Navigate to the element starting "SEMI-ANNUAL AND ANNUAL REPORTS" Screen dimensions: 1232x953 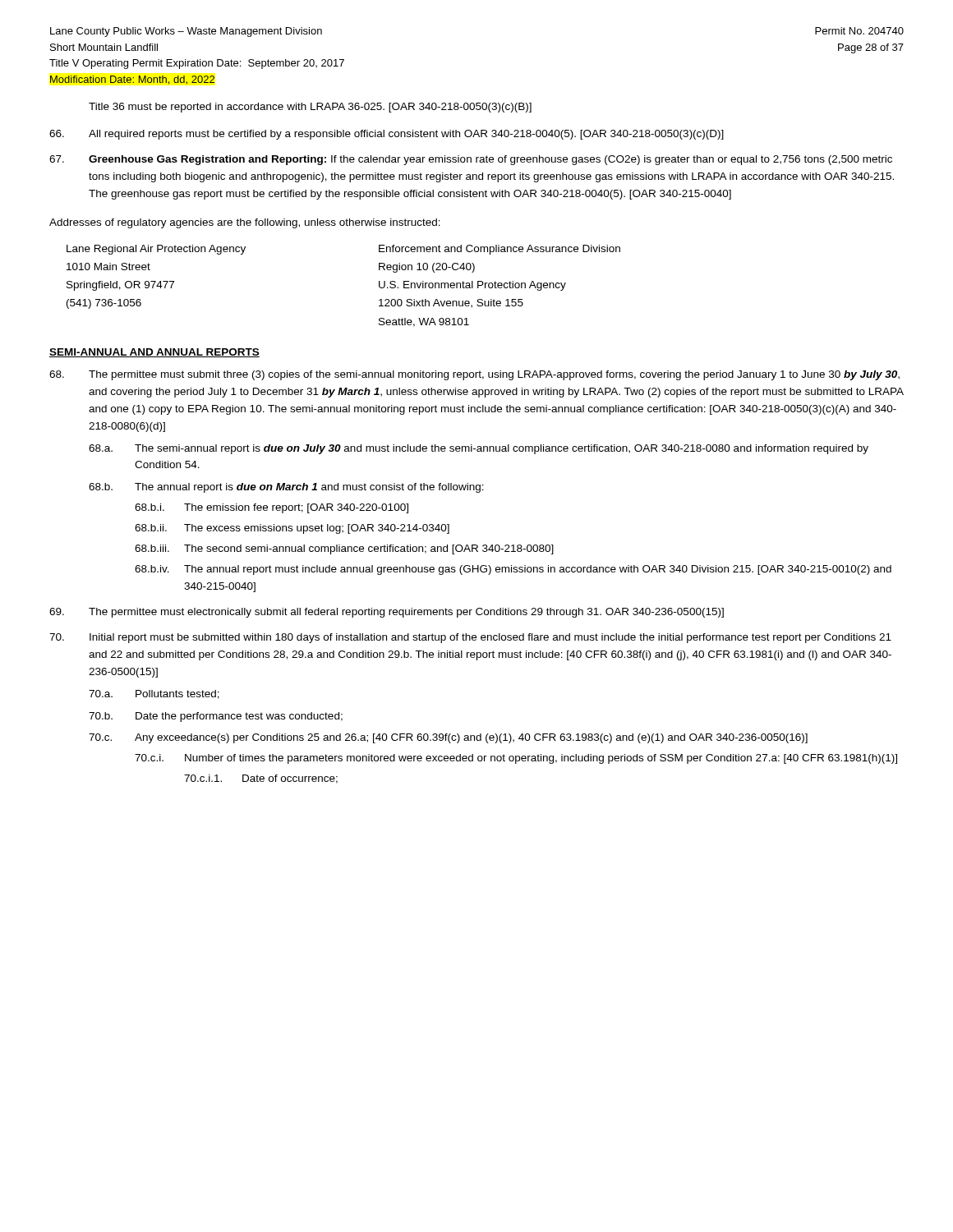(154, 352)
